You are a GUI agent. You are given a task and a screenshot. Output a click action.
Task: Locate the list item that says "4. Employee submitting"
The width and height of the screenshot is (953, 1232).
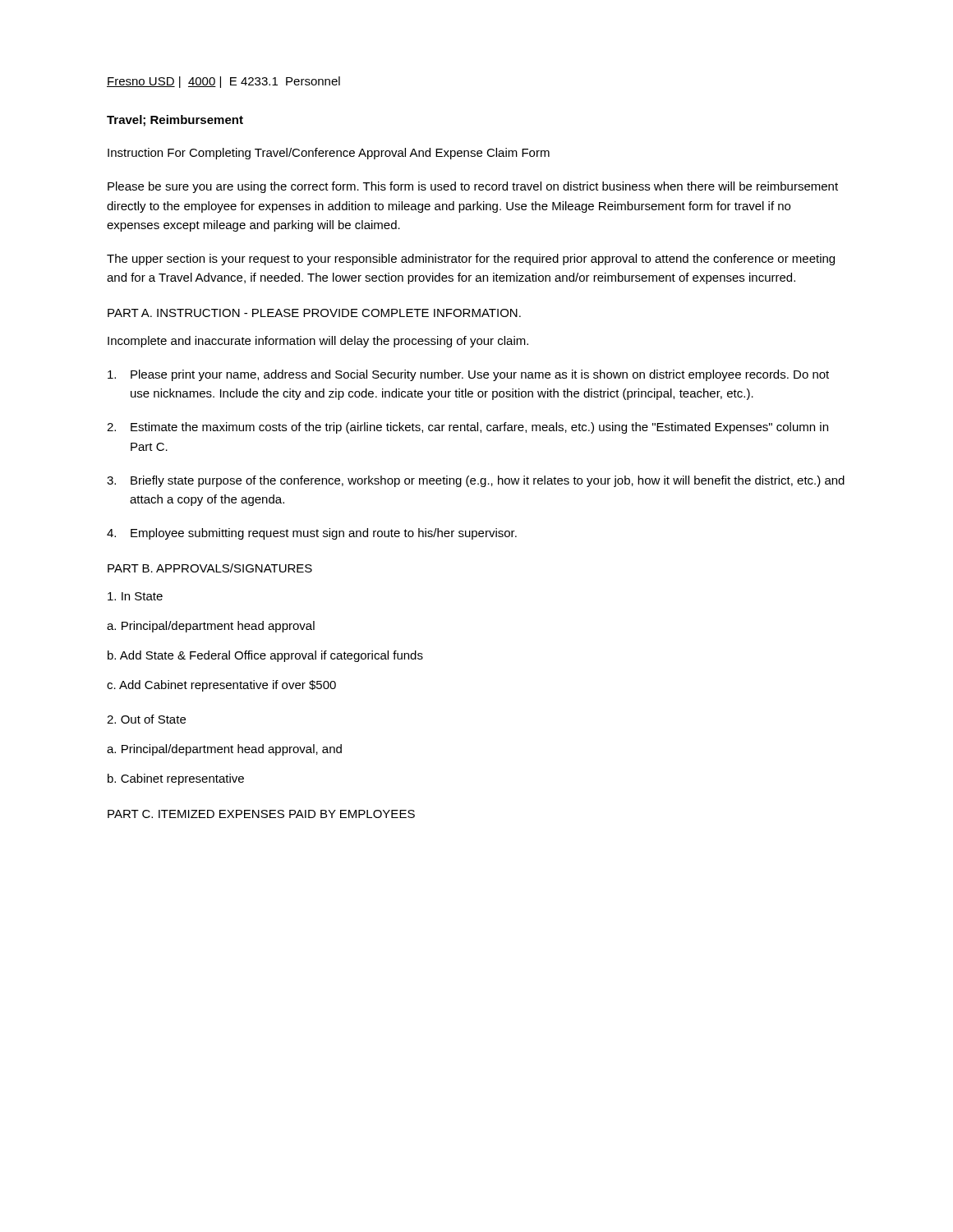(x=312, y=533)
